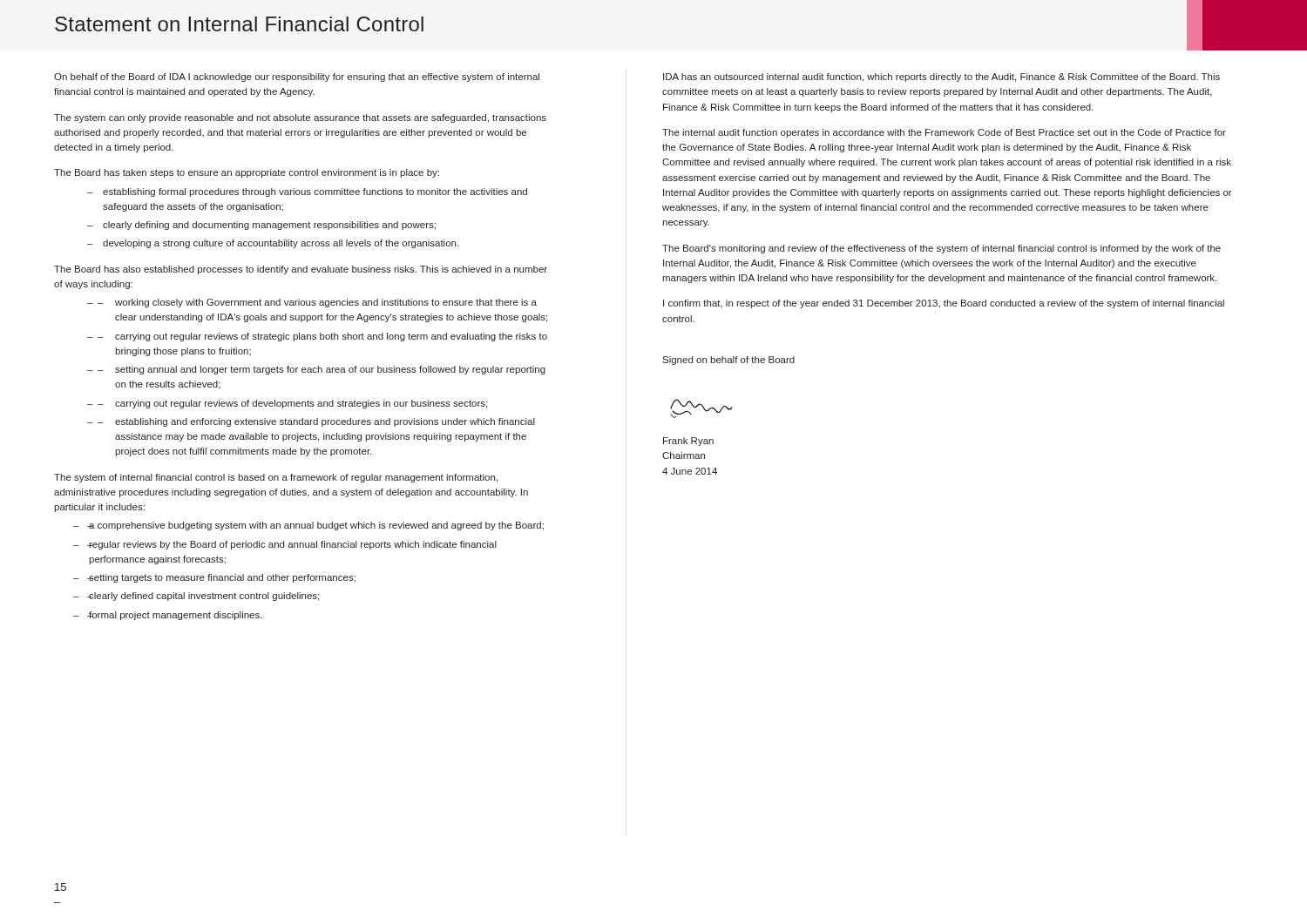
Task: Locate the block of text that opens with "– clearly defined"
Action: coord(197,596)
